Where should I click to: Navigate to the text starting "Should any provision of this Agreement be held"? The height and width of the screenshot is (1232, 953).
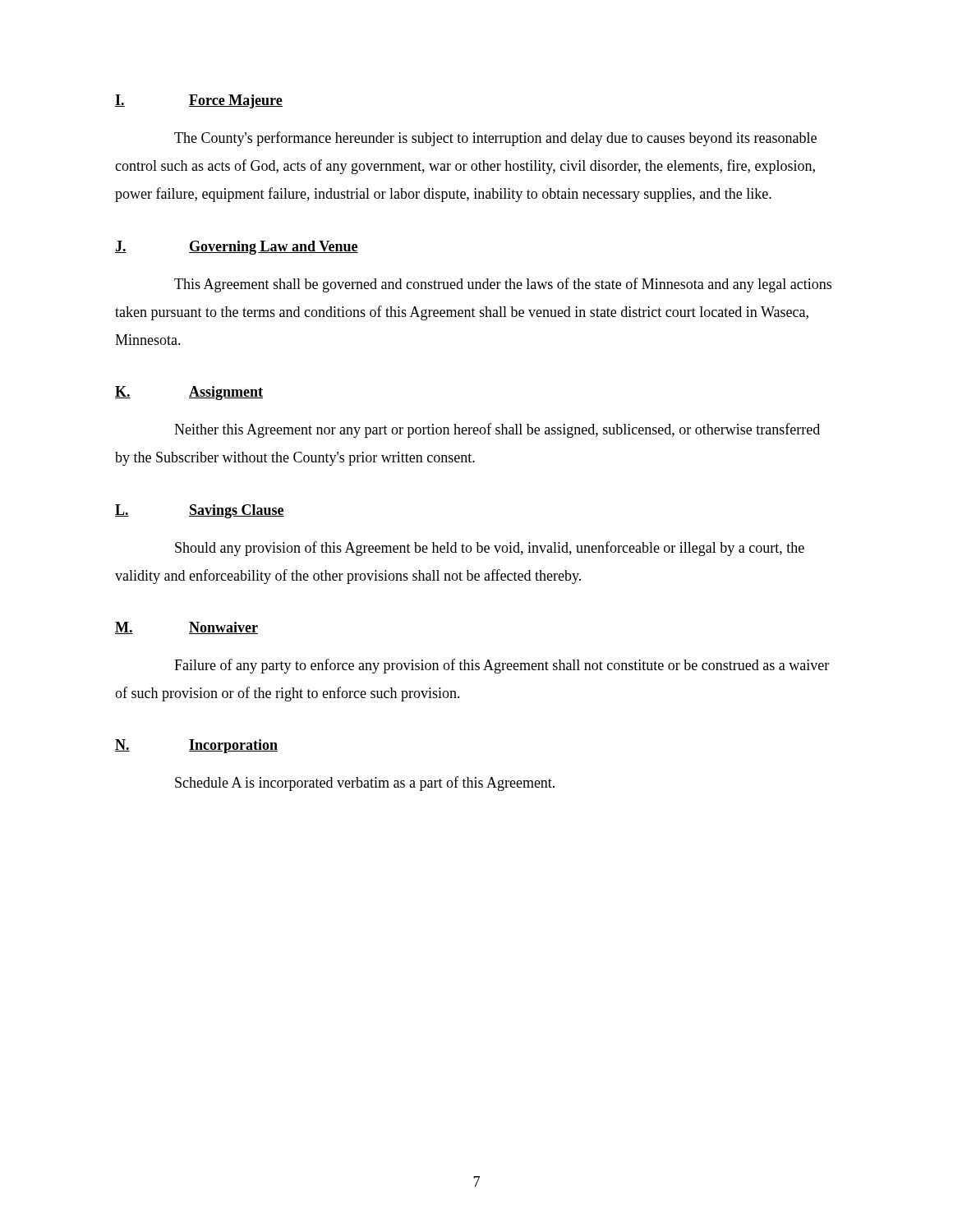click(460, 561)
